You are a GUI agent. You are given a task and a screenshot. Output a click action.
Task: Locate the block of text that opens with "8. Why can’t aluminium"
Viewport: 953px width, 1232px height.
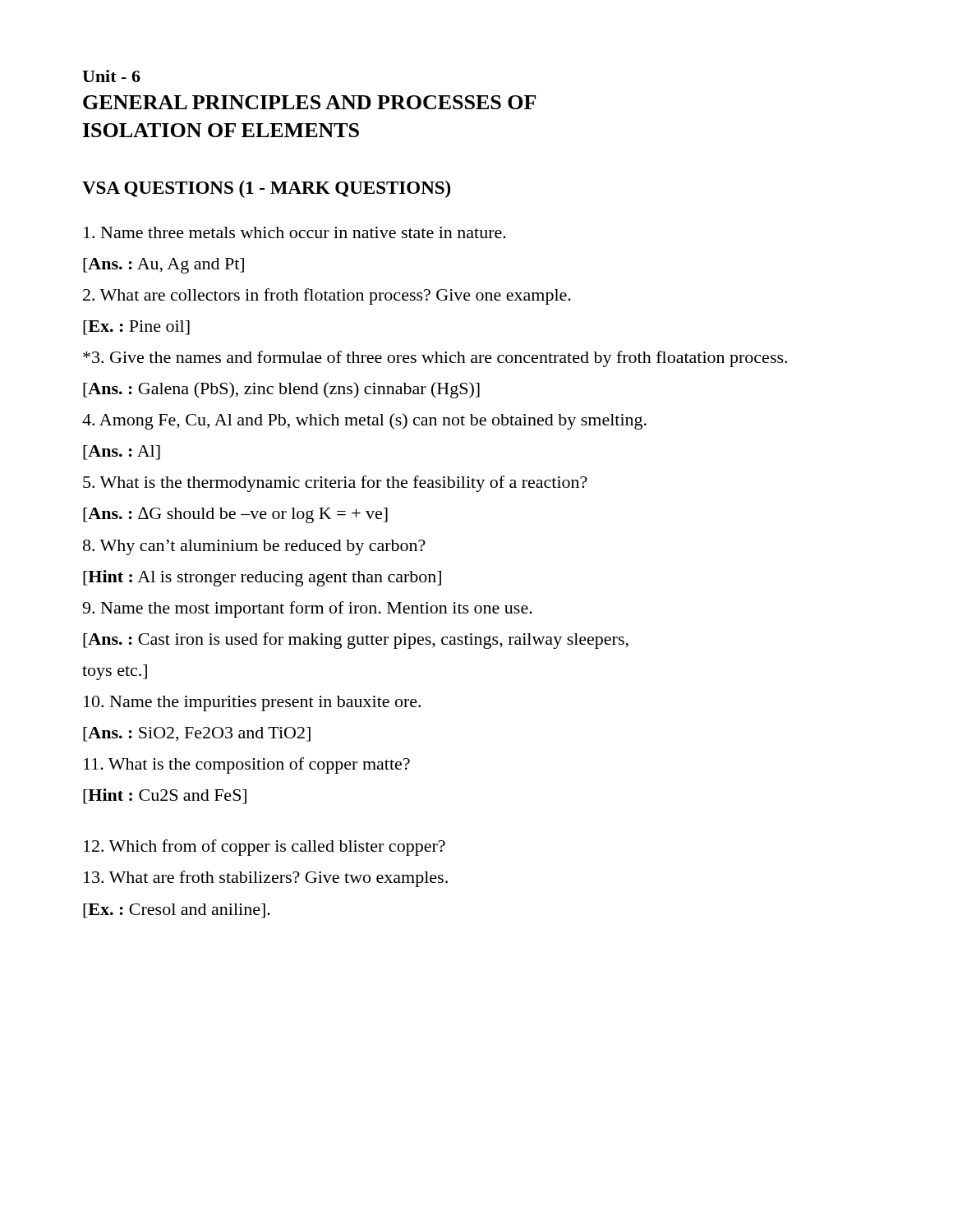(254, 547)
